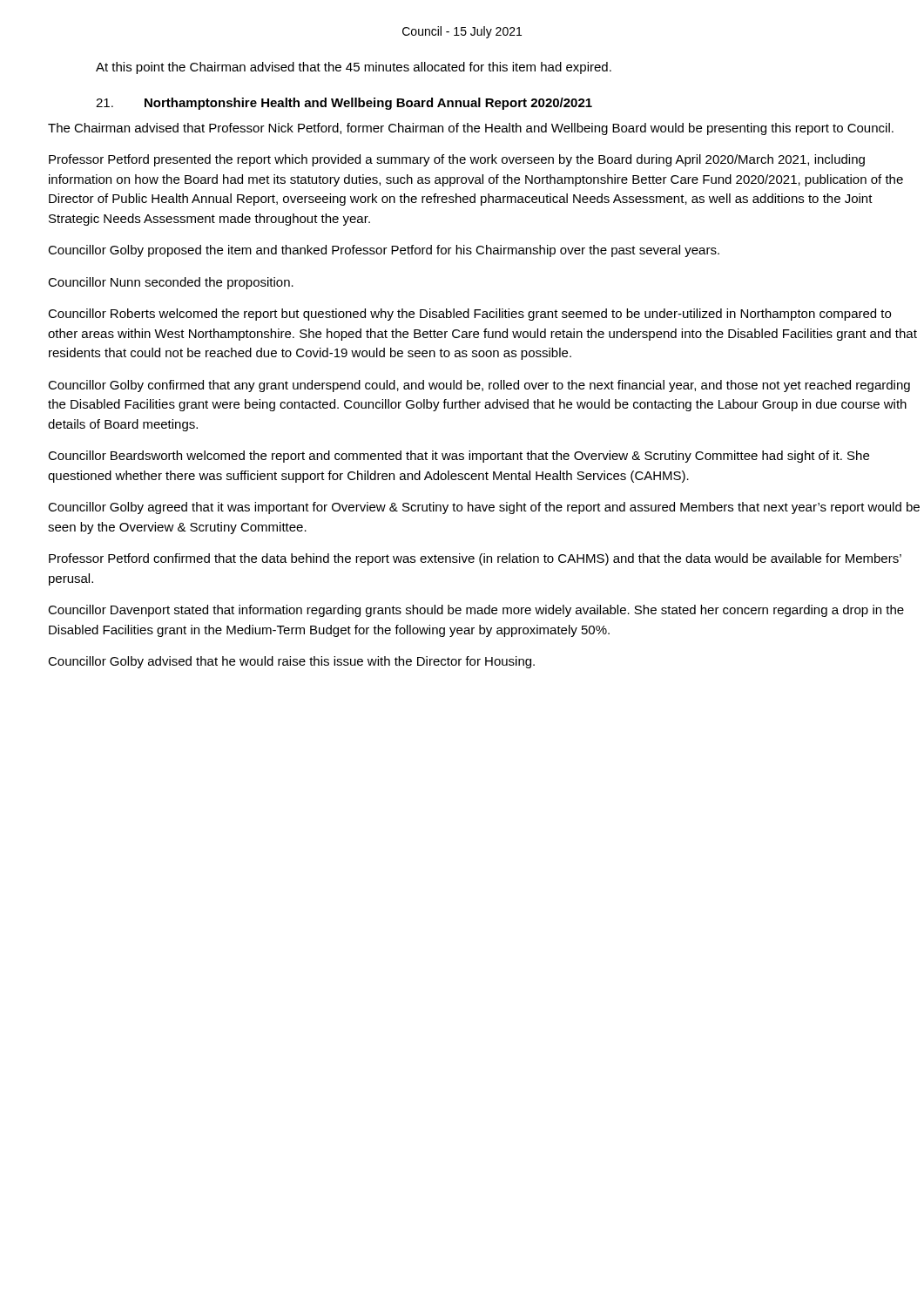Image resolution: width=924 pixels, height=1307 pixels.
Task: Where is the passage that starts "Councillor Roberts welcomed the report but"?
Action: click(x=482, y=333)
